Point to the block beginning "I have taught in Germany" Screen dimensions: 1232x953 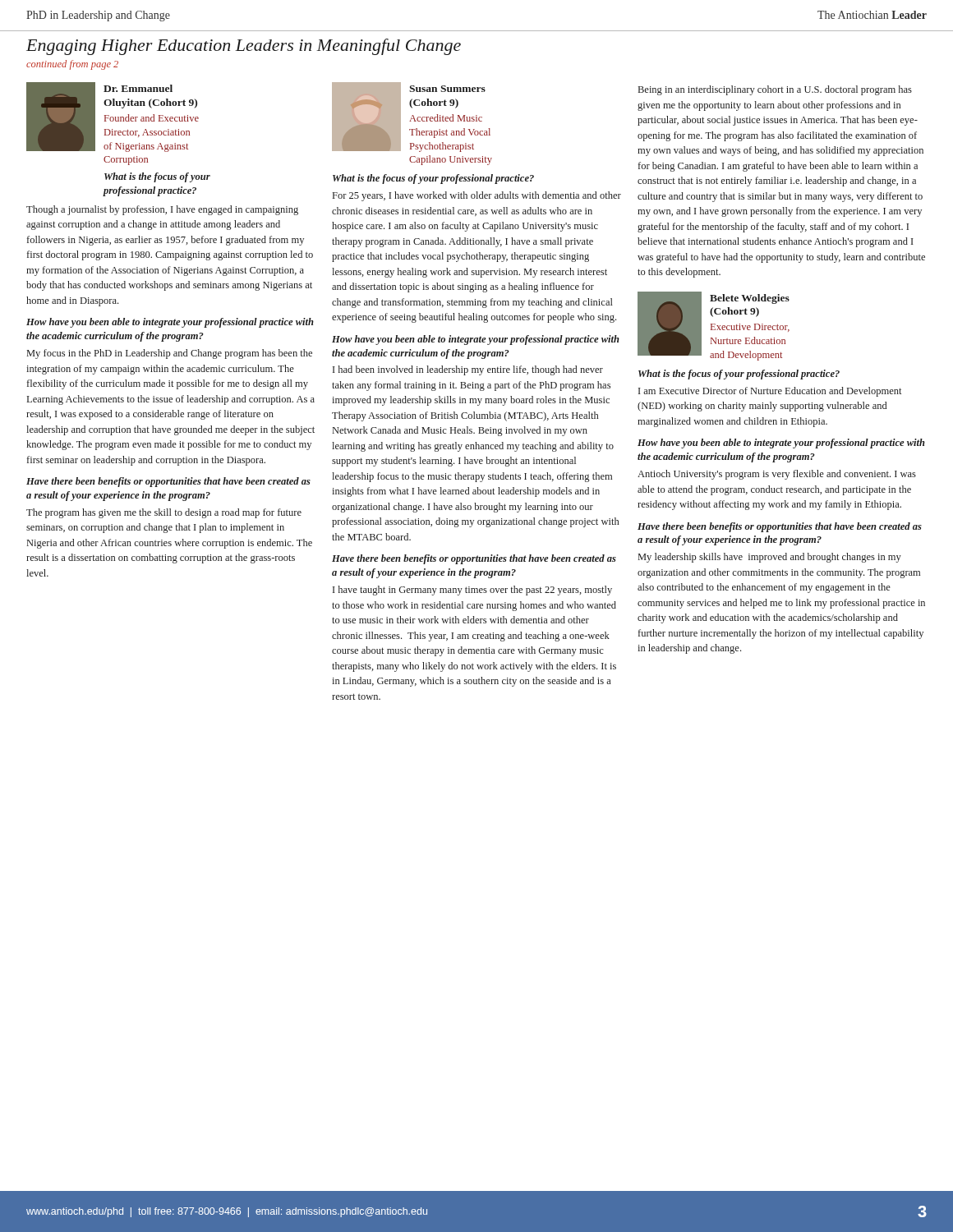click(x=474, y=643)
